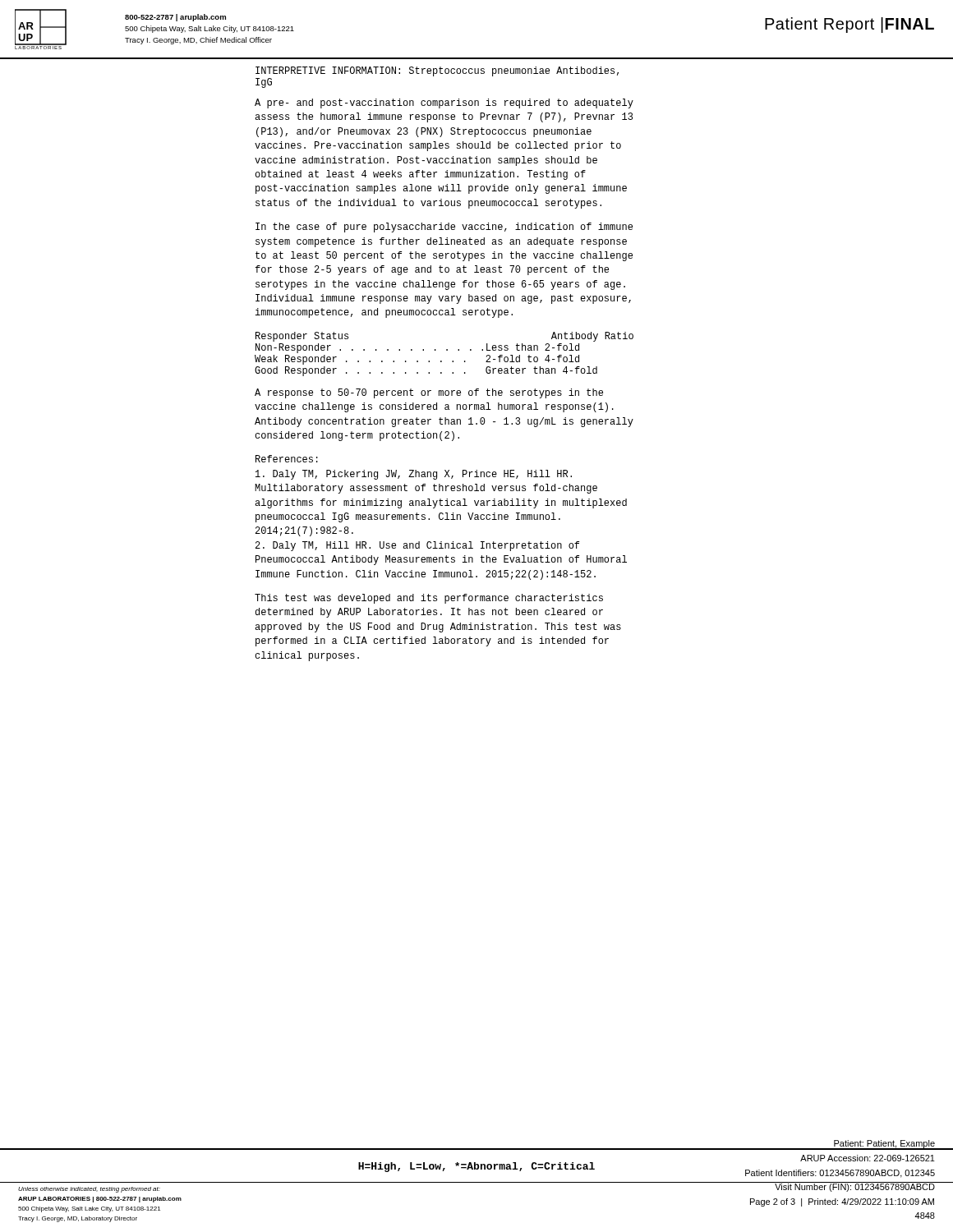
Task: Where is the passage that starts "A response to 50-70 percent or more"?
Action: [444, 415]
